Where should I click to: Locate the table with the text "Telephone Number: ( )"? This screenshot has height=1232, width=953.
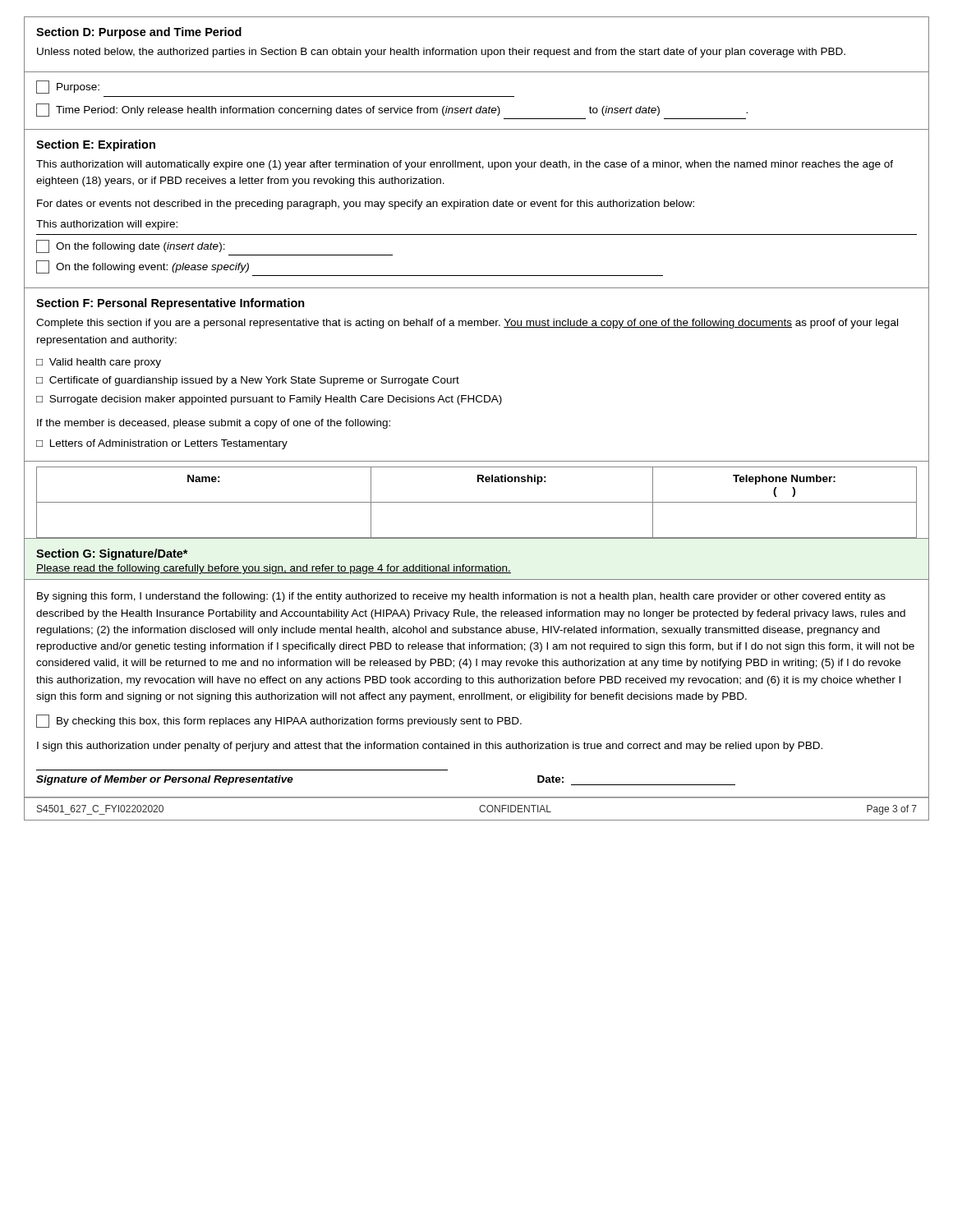point(476,503)
